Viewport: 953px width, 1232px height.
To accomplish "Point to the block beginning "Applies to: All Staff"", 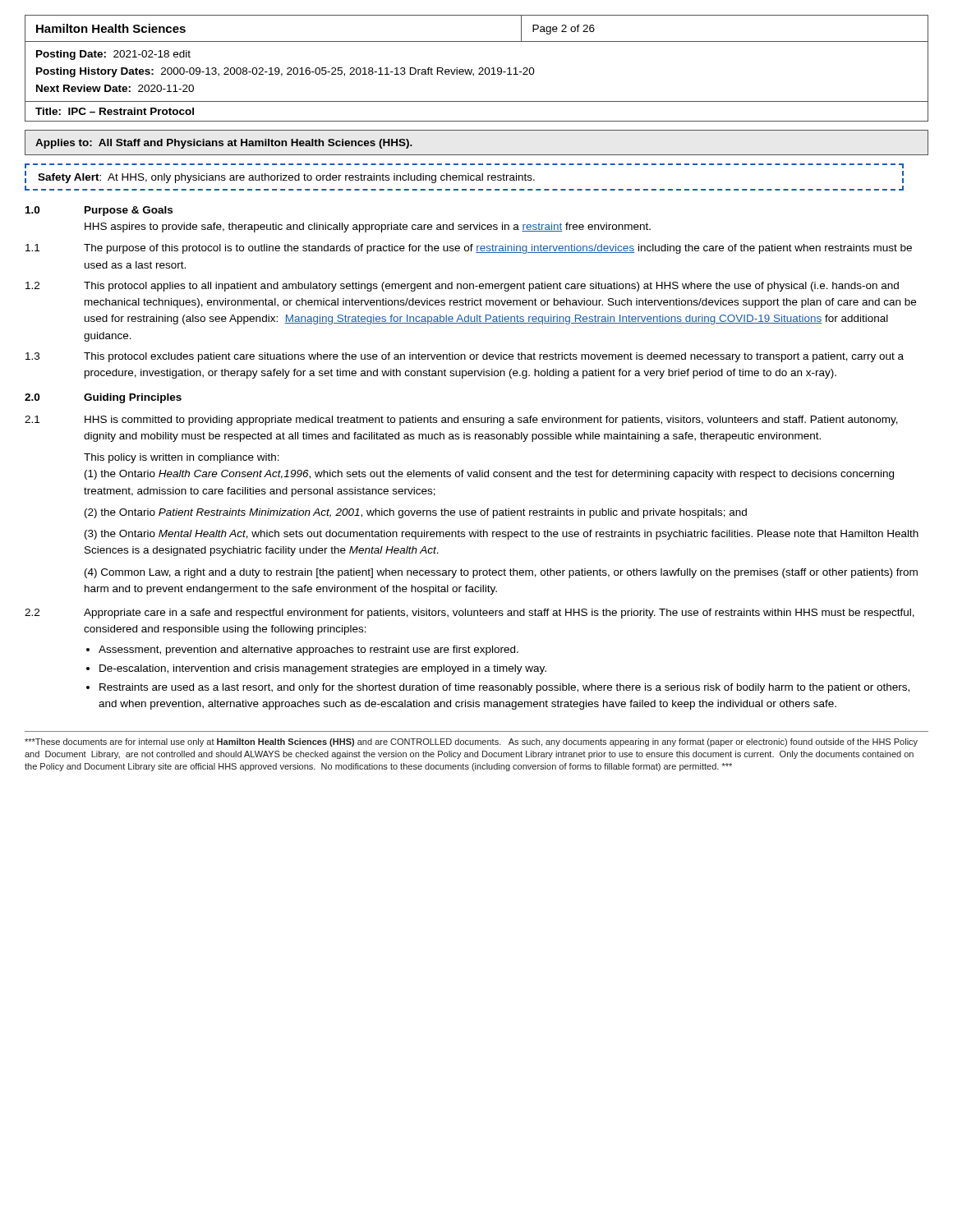I will pyautogui.click(x=224, y=142).
